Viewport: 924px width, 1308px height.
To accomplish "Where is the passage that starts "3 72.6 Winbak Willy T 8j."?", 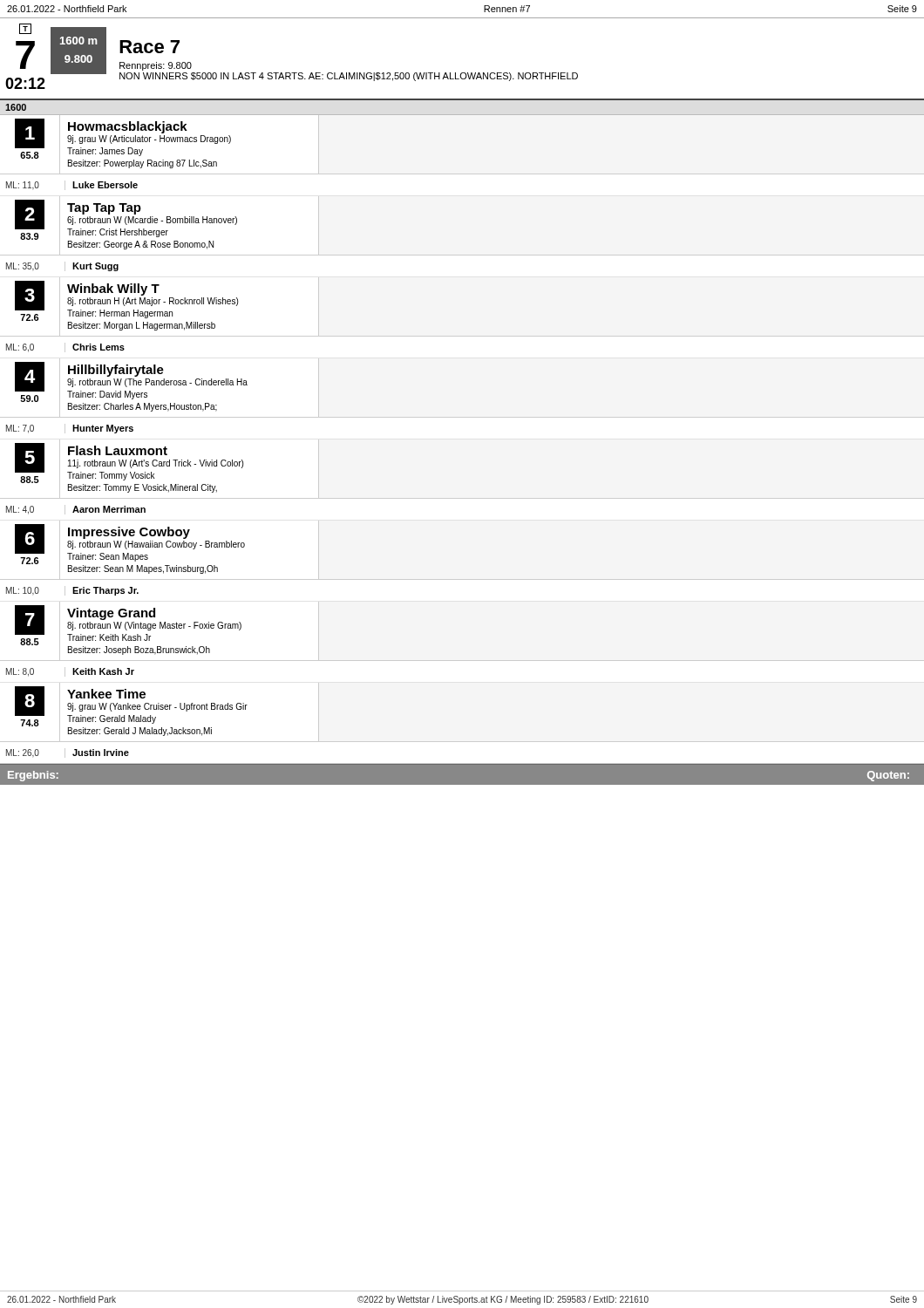I will click(x=126, y=306).
